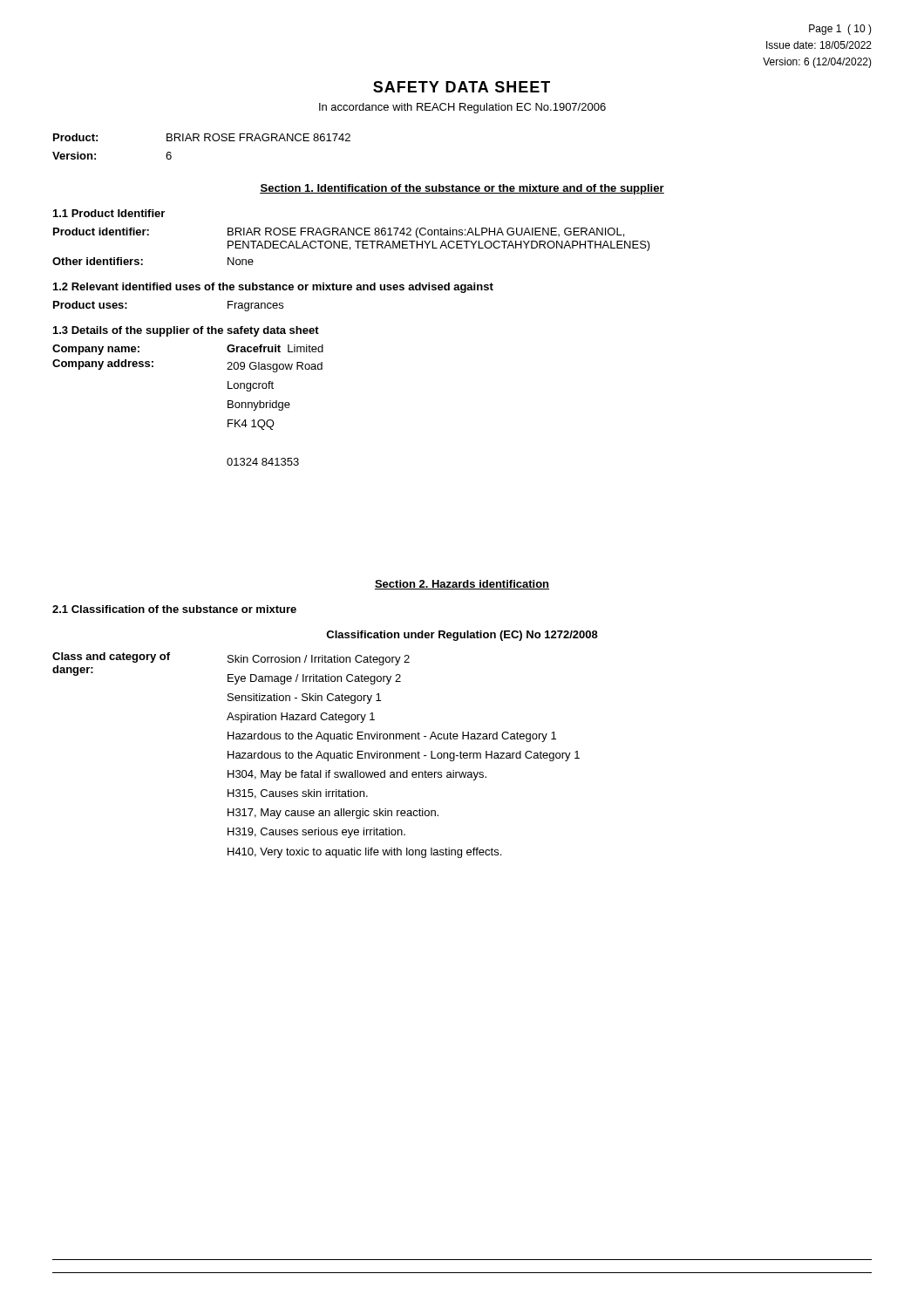Viewport: 924px width, 1308px height.
Task: Click on the text starting "Class and category ofdanger: Skin Corrosion"
Action: pyautogui.click(x=462, y=755)
